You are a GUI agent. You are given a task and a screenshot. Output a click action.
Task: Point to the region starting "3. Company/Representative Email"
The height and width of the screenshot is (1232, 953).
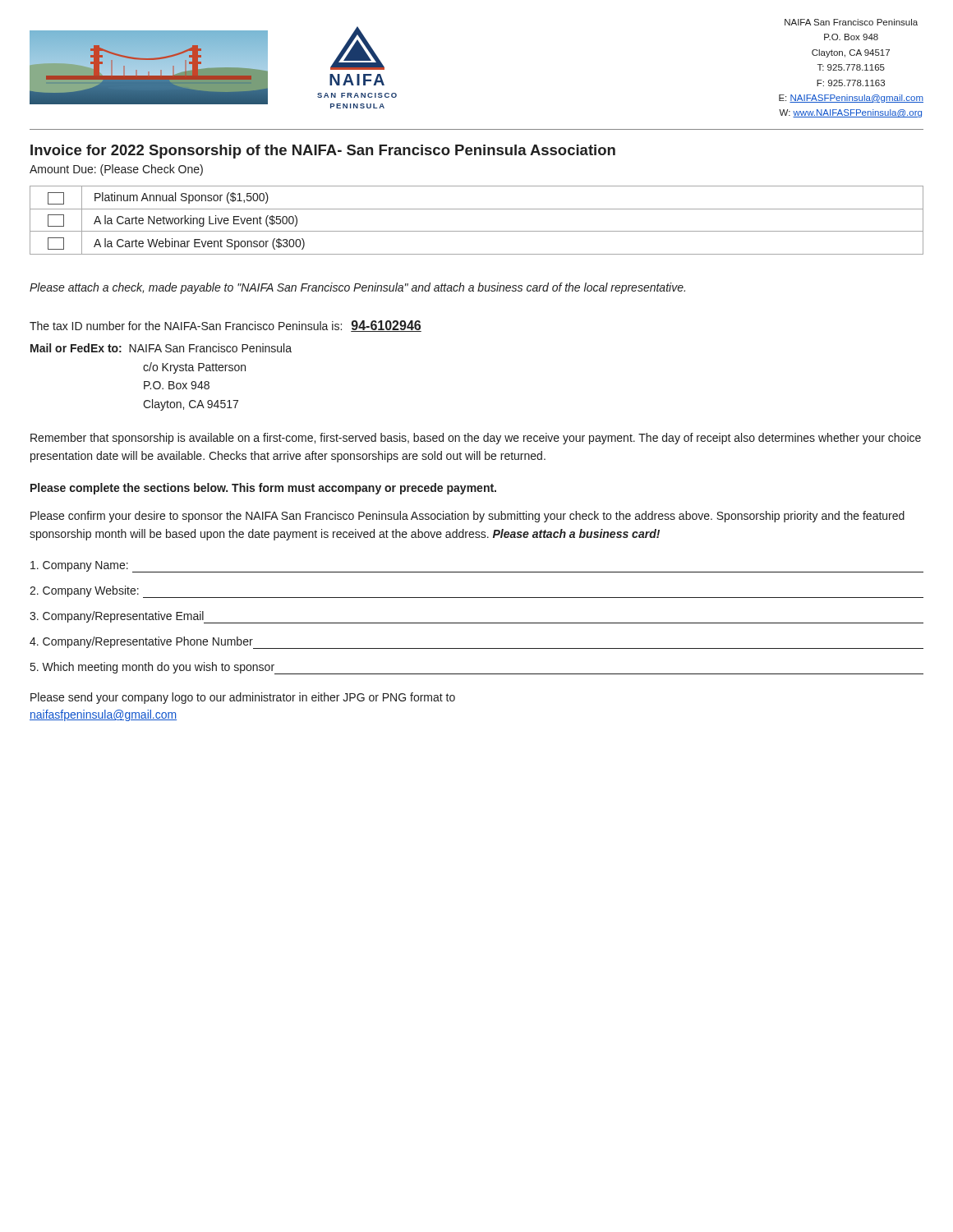[476, 616]
